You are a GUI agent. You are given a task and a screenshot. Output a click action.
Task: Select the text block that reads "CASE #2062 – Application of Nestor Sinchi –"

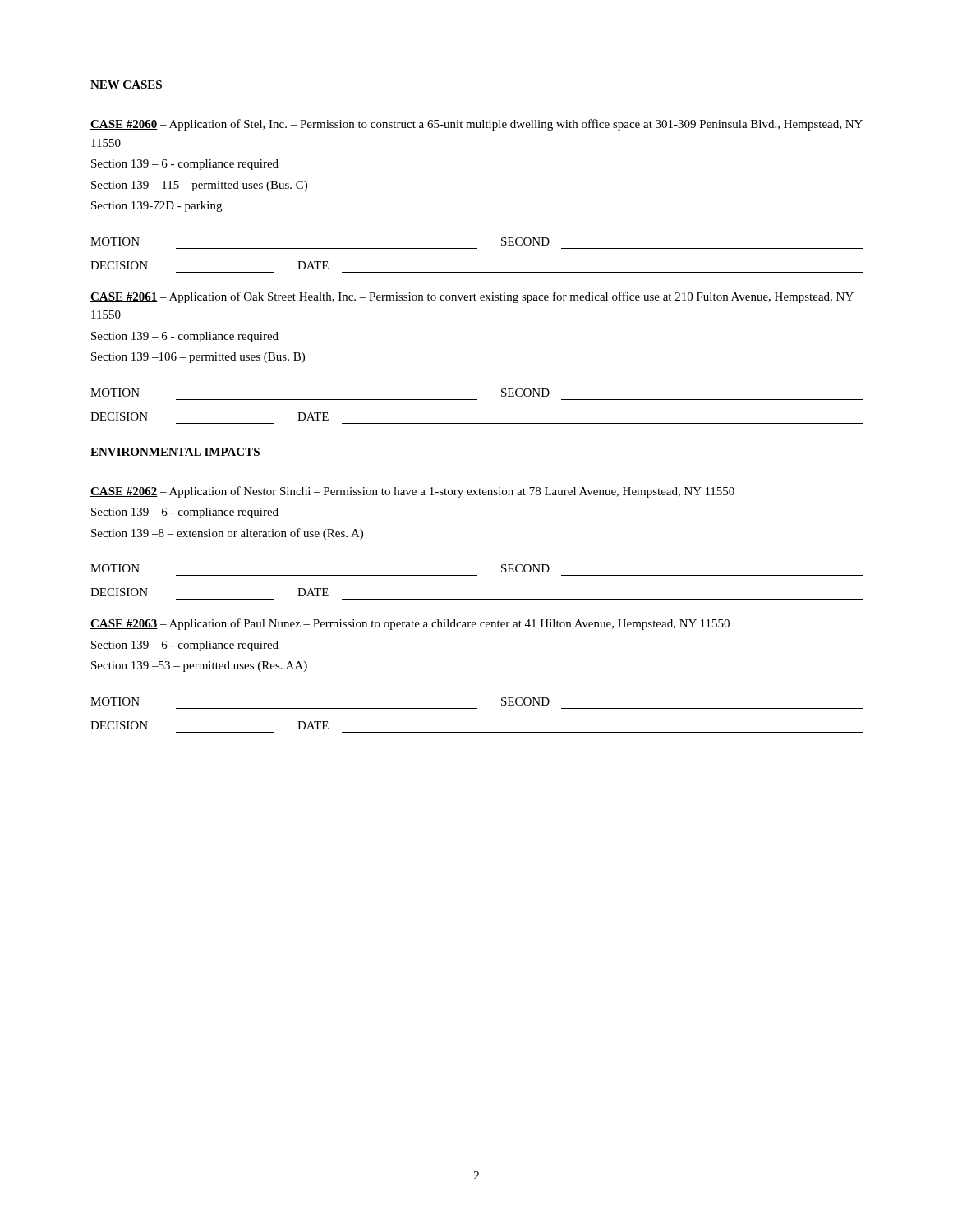point(412,492)
